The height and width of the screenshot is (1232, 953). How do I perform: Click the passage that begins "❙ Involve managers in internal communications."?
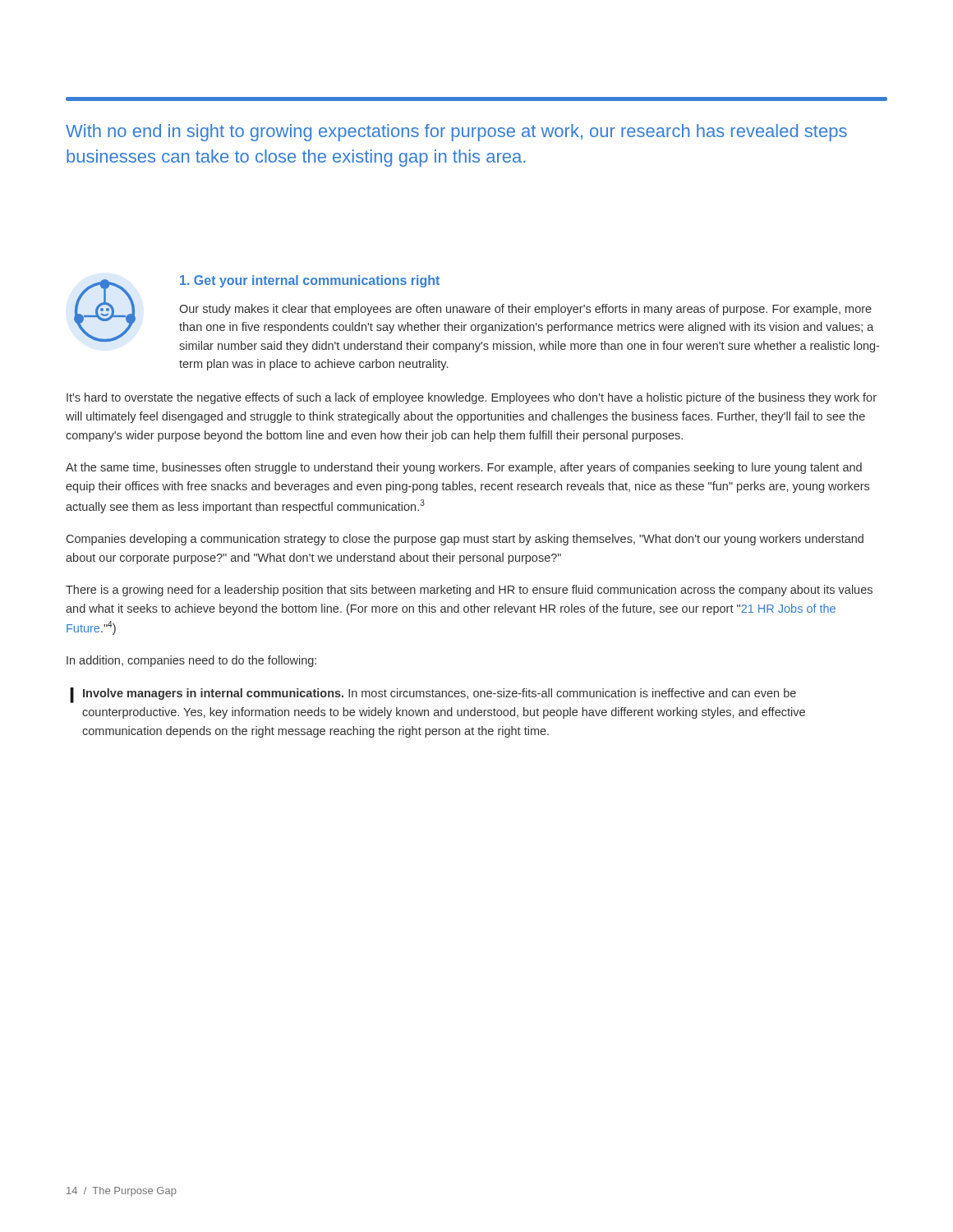point(476,712)
